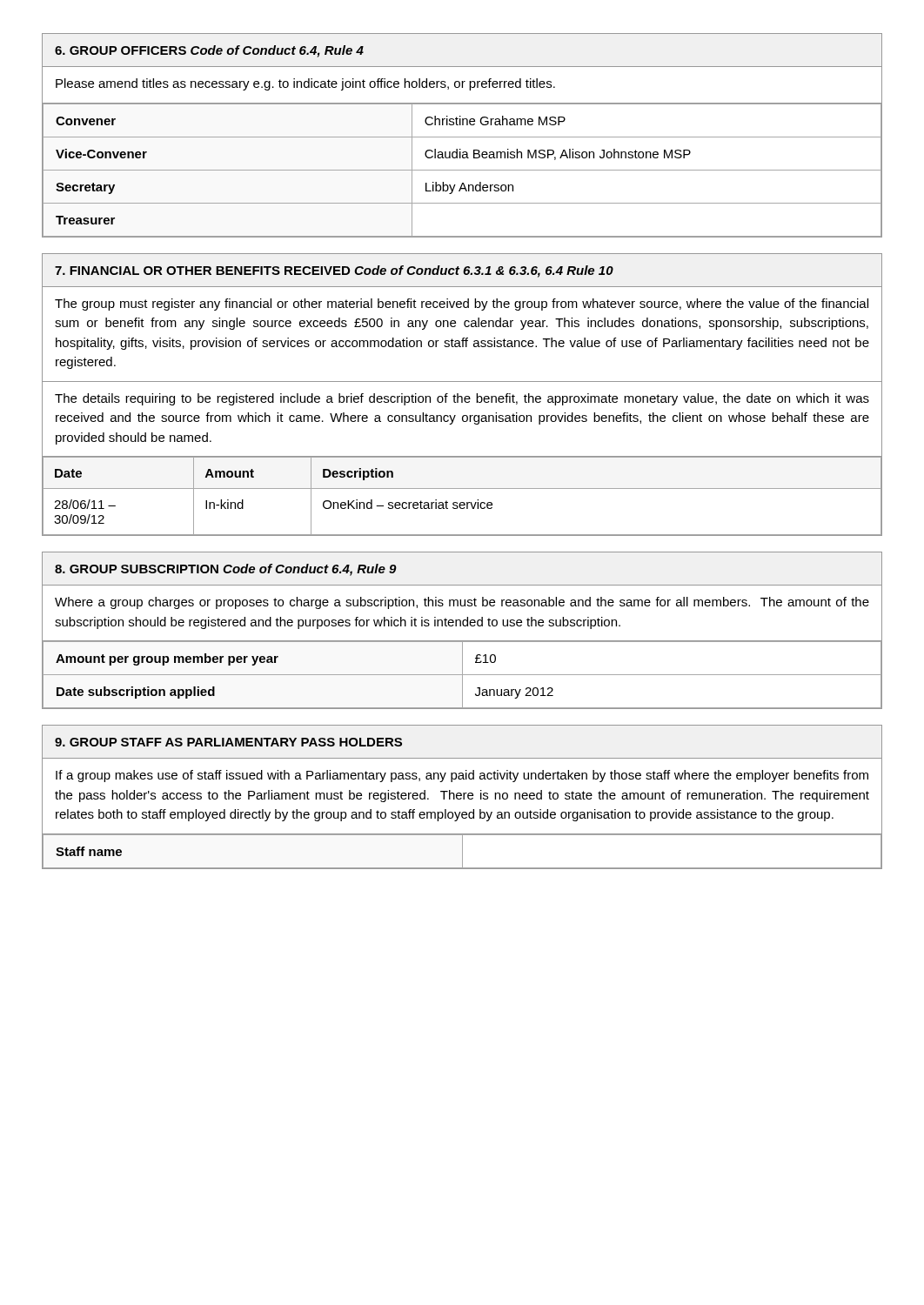Find the block on this page that starts "Where a group charges or proposes to charge"
This screenshot has height=1305, width=924.
tap(462, 611)
